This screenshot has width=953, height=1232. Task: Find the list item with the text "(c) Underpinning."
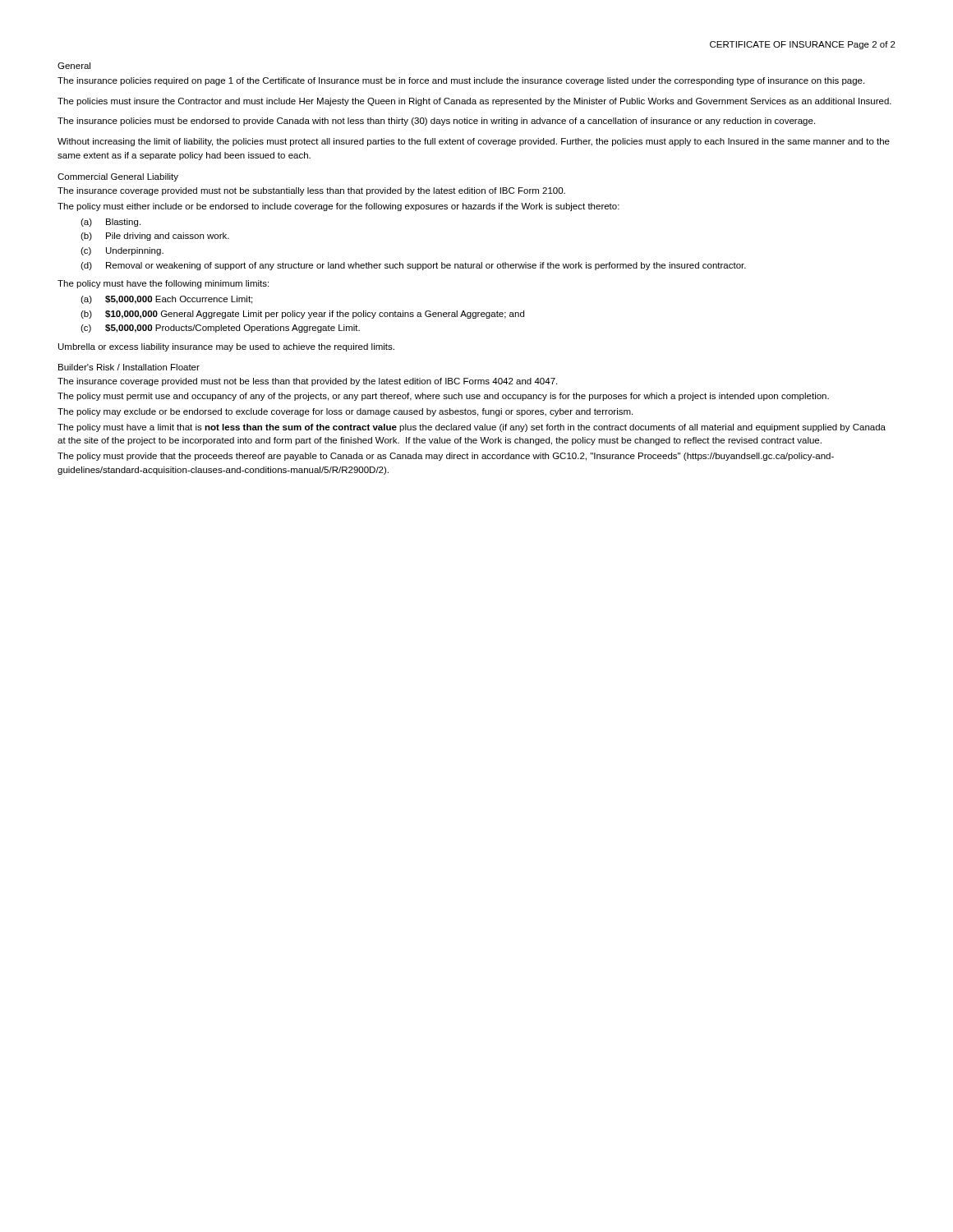(x=476, y=251)
